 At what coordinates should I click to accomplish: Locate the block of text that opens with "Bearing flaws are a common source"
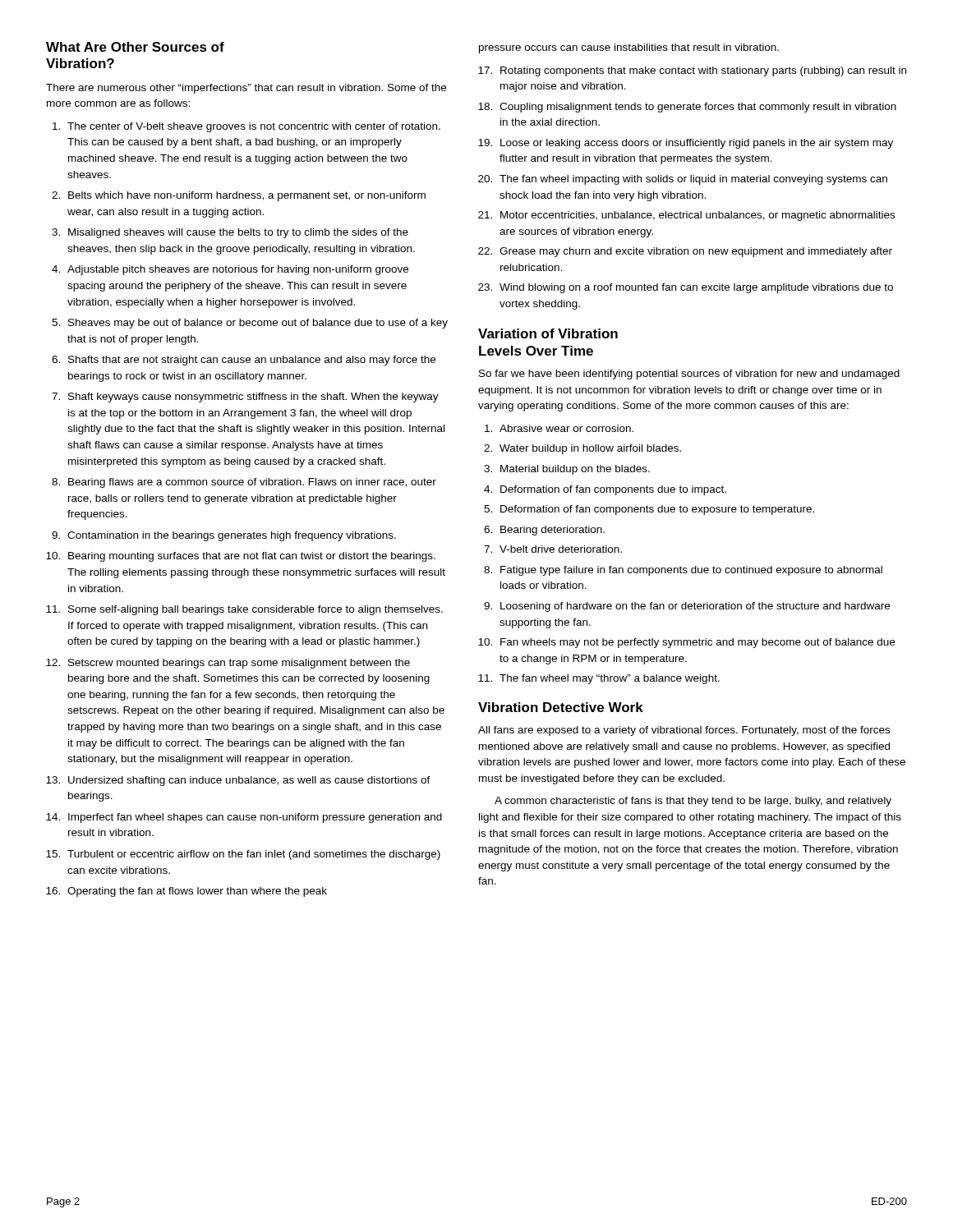click(x=252, y=498)
